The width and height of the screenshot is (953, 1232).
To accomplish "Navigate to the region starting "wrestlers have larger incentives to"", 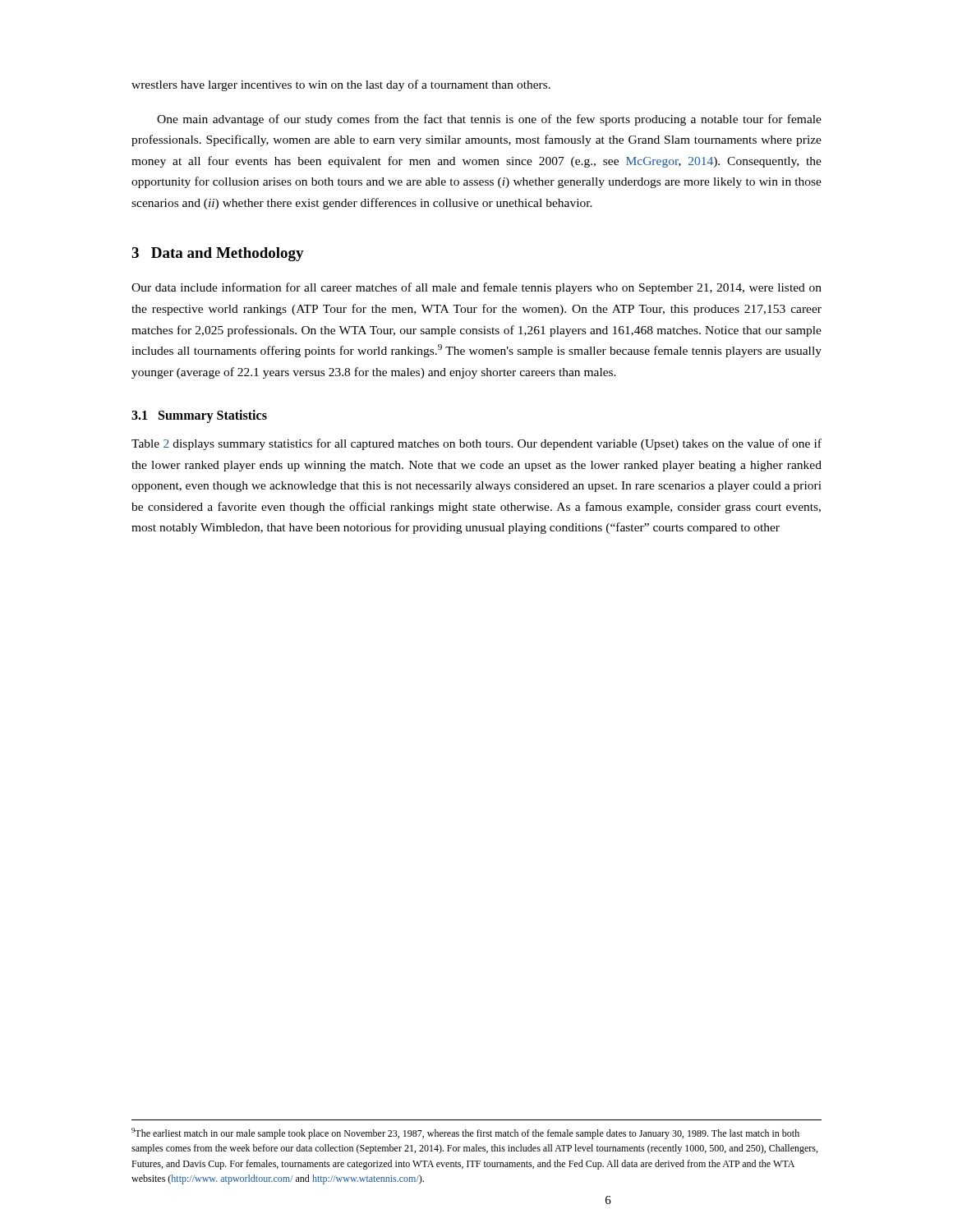I will (x=476, y=84).
